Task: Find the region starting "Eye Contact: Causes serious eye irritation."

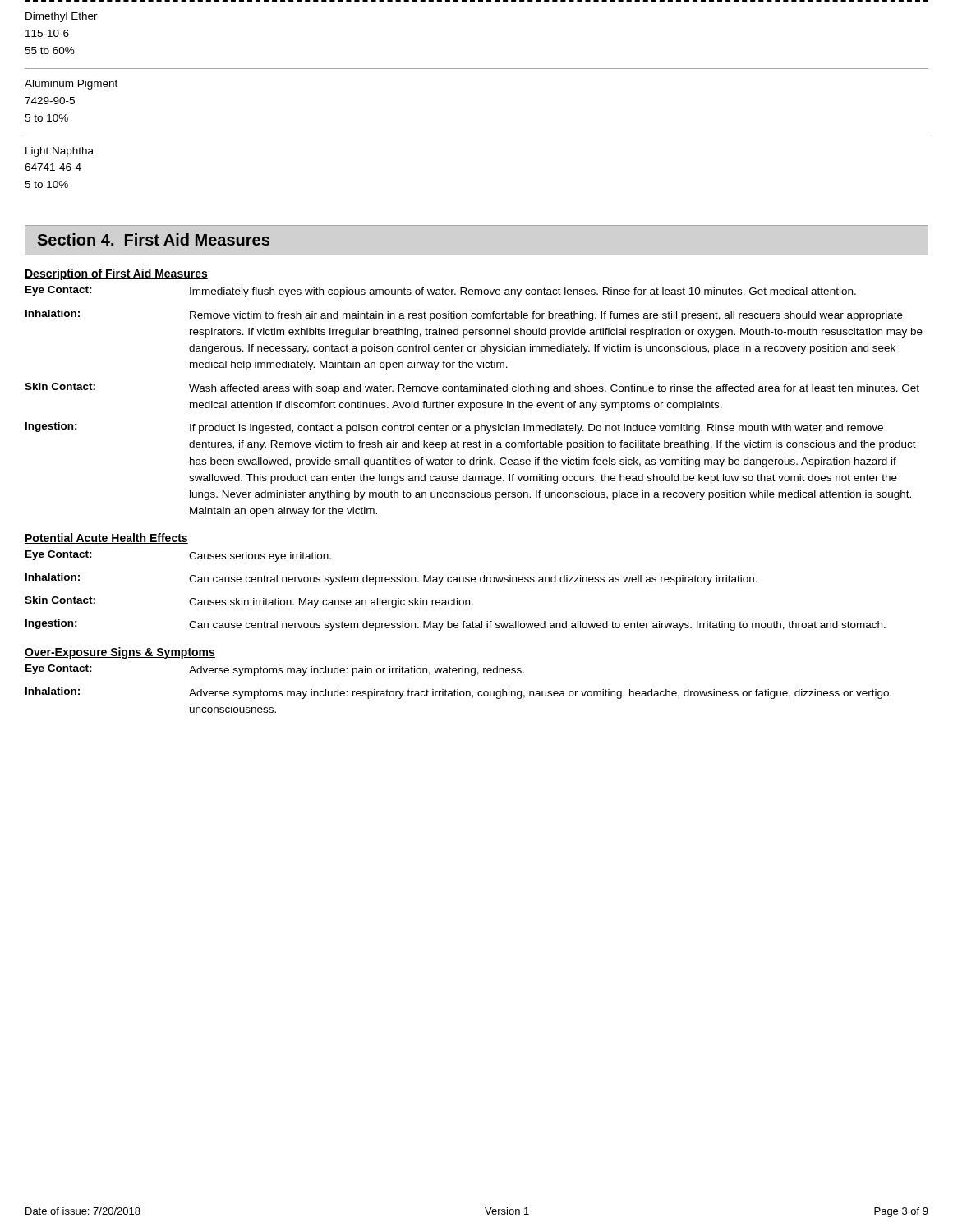Action: (x=61, y=556)
